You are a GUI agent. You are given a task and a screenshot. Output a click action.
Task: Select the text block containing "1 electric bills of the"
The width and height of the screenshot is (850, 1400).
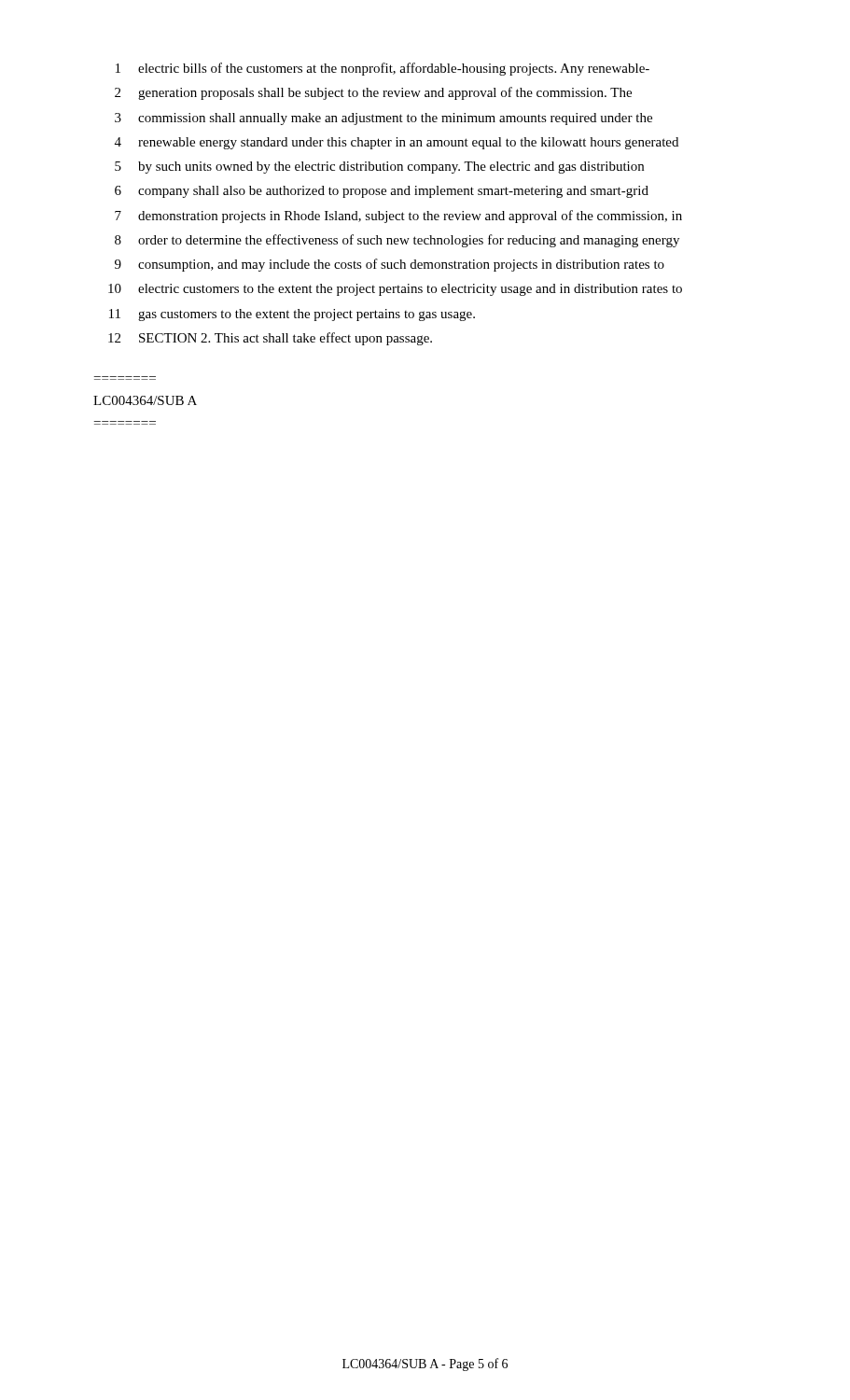tap(441, 68)
